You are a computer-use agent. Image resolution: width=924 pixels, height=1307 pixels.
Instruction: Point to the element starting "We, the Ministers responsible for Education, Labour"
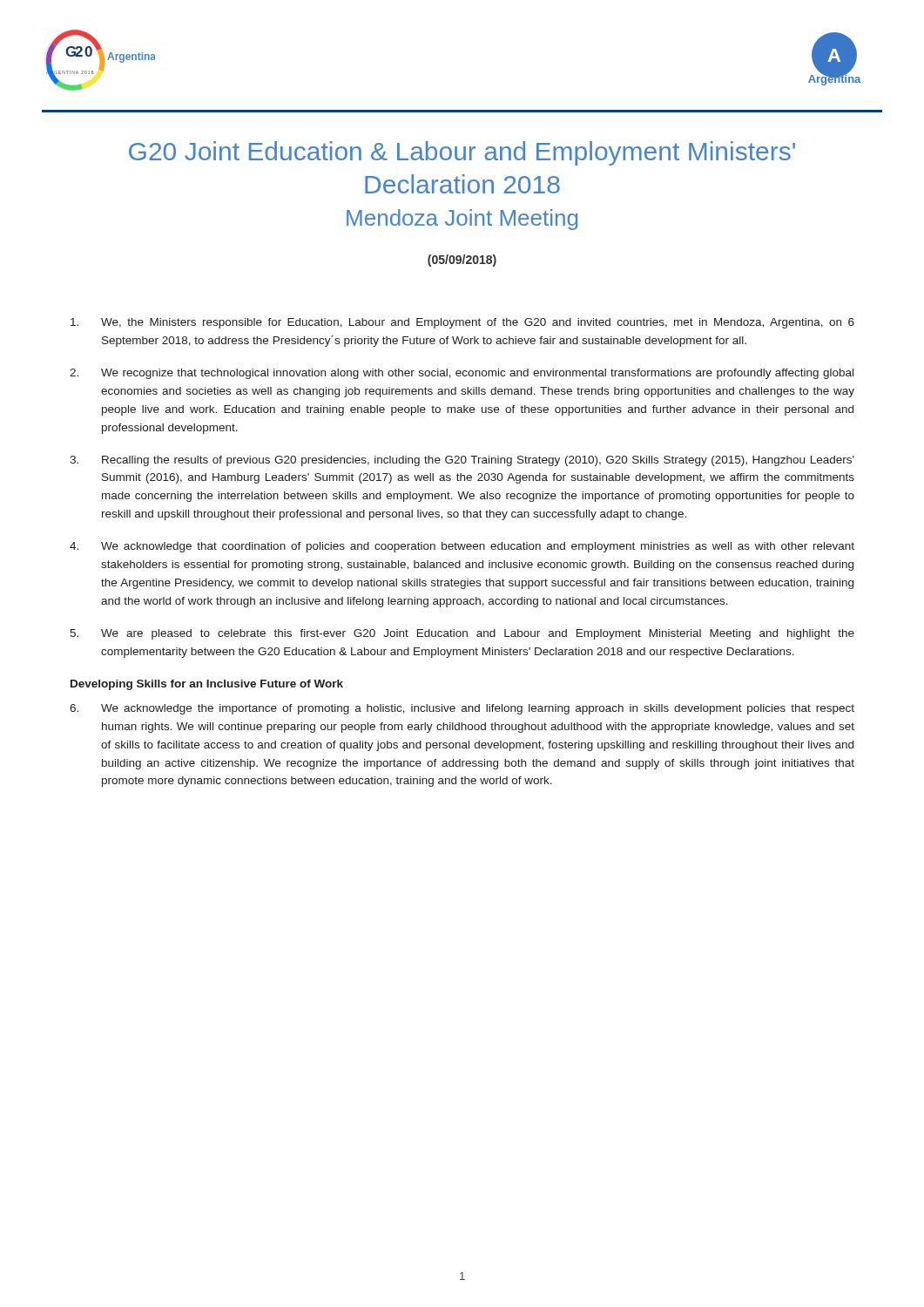pos(462,332)
